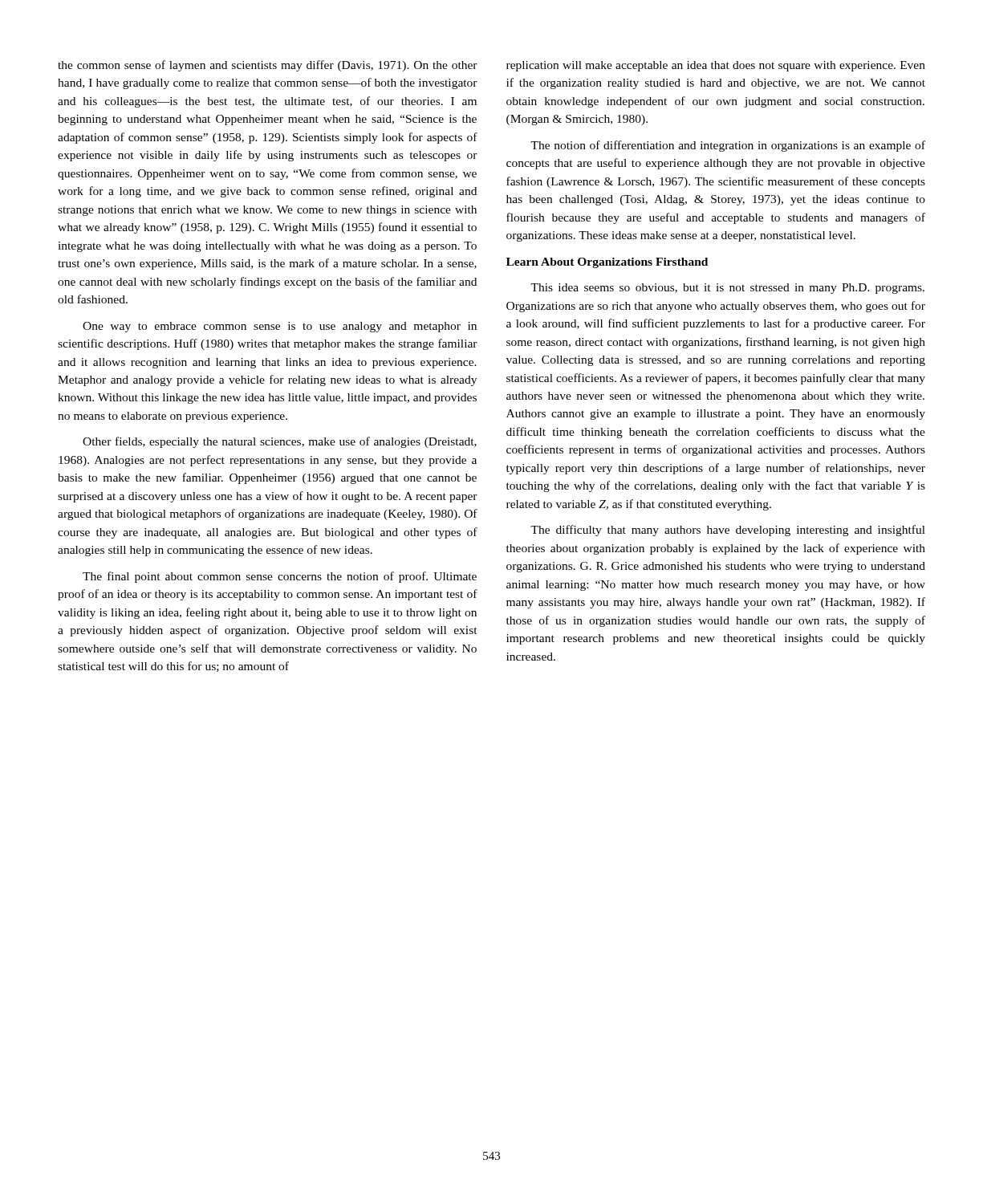Click on the text block containing "replication will make acceptable an idea"
This screenshot has width=983, height=1204.
[x=716, y=150]
